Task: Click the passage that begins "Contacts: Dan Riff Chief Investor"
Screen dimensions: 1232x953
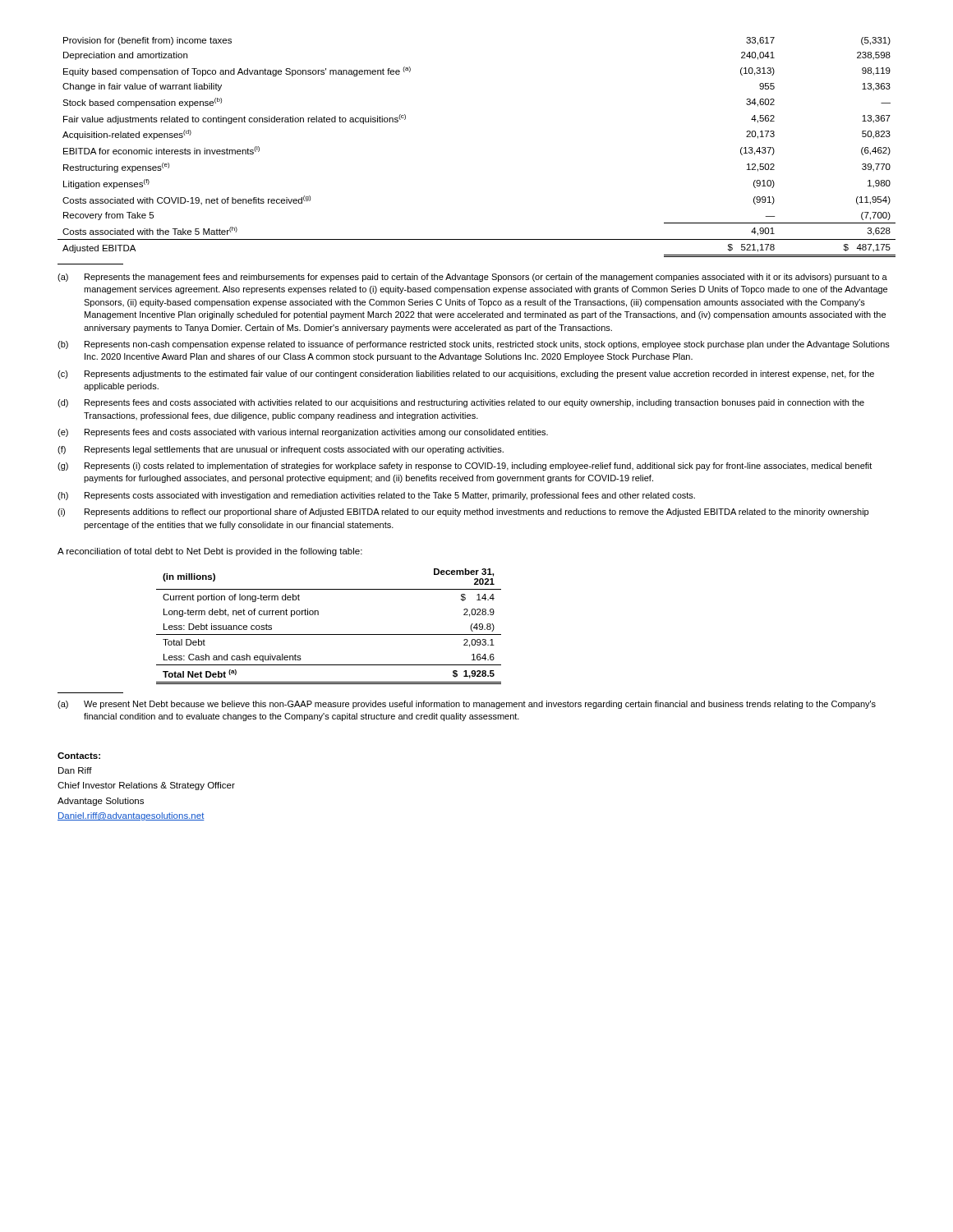Action: point(79,756)
